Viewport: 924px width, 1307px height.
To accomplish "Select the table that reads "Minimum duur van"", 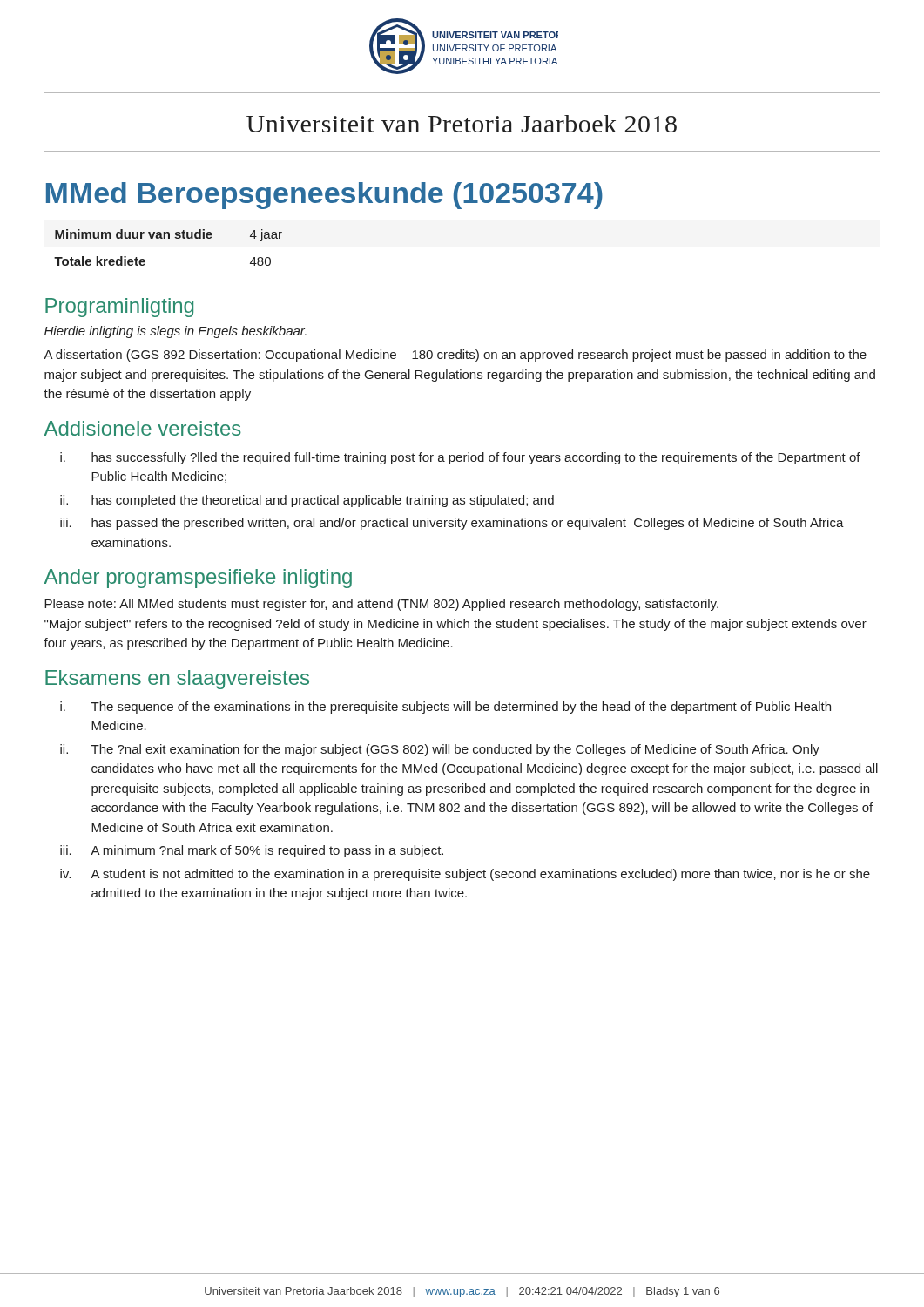I will point(462,247).
